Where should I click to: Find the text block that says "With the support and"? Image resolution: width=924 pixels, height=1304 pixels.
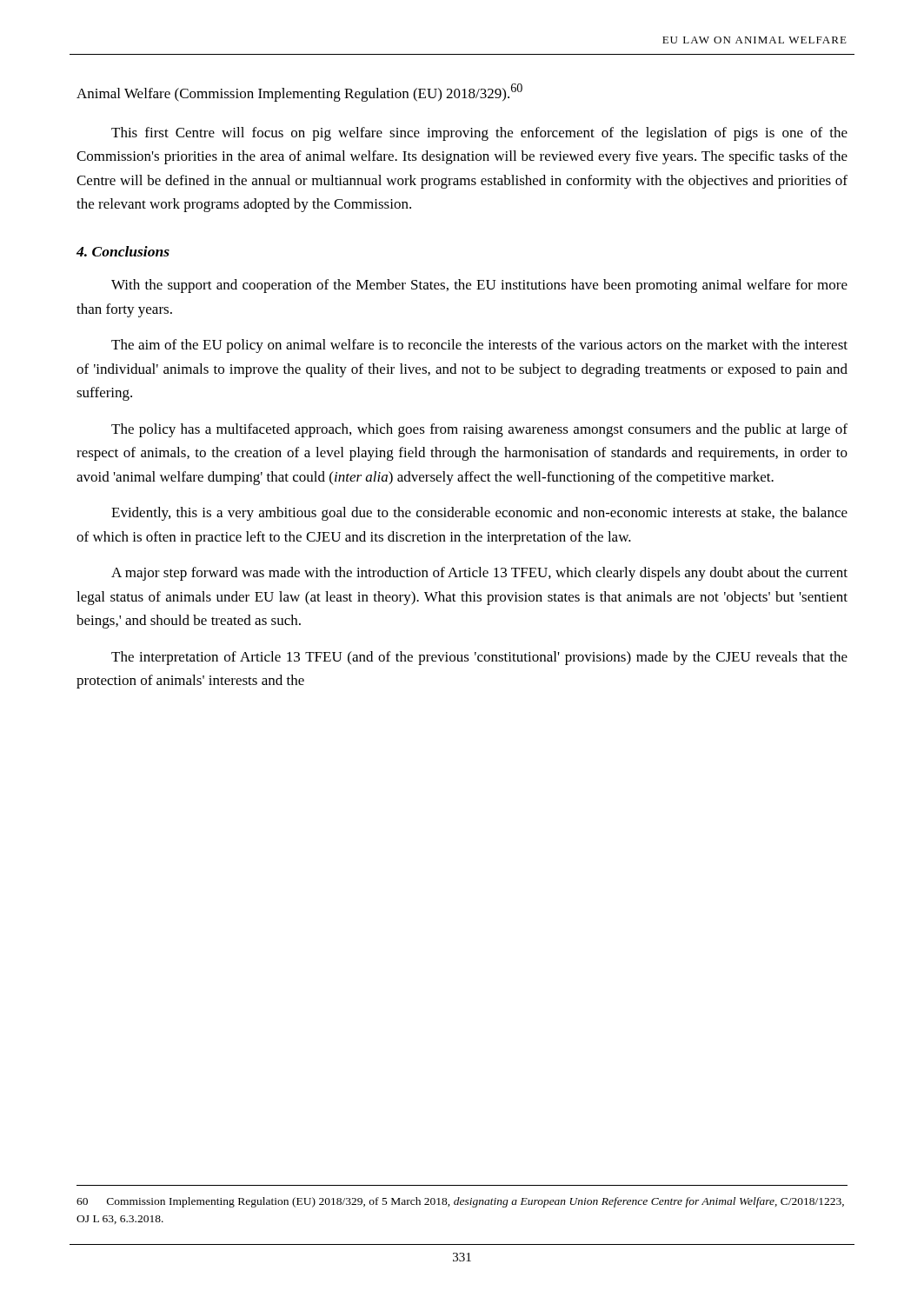[462, 297]
